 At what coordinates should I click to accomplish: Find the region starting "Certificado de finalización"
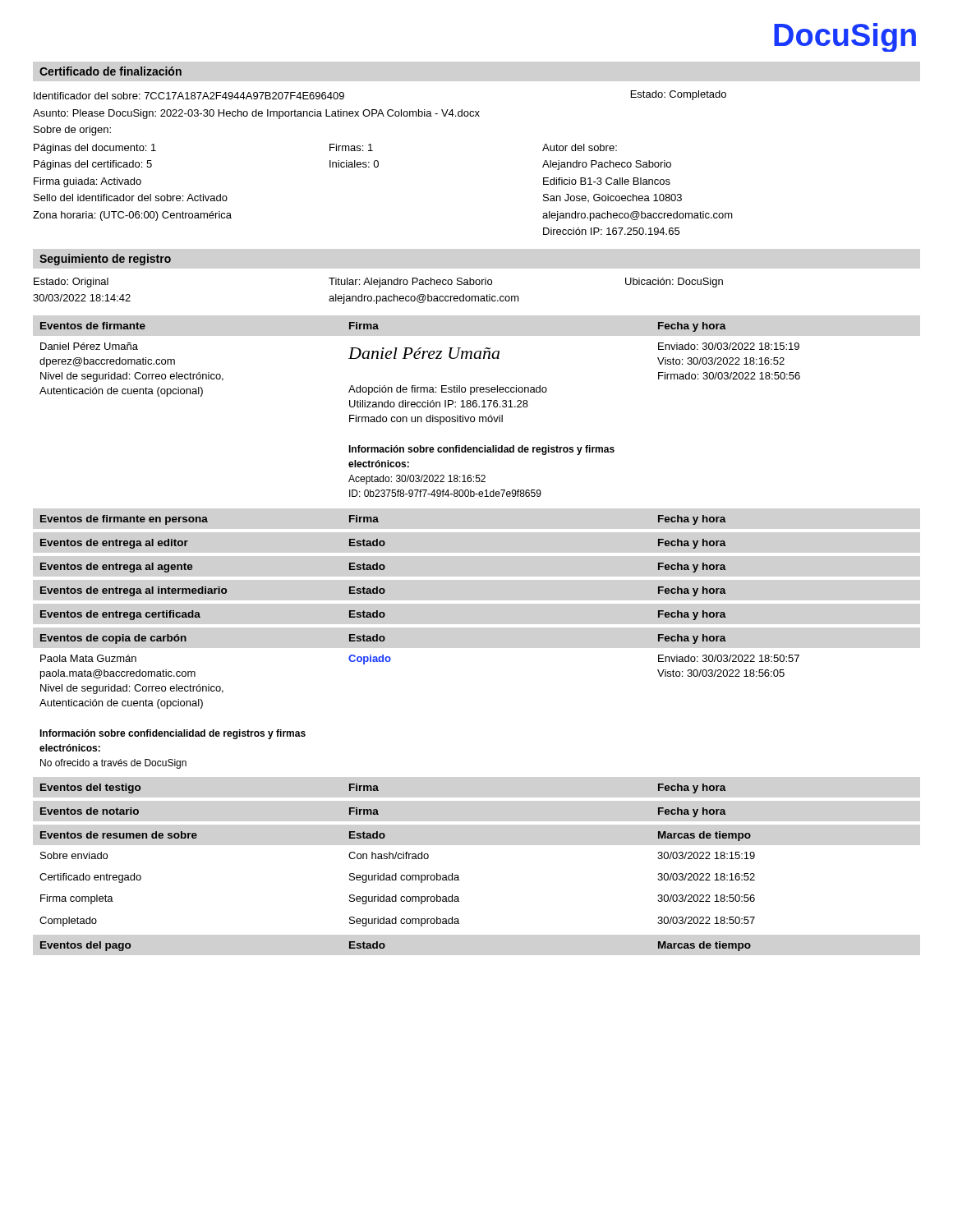111,71
